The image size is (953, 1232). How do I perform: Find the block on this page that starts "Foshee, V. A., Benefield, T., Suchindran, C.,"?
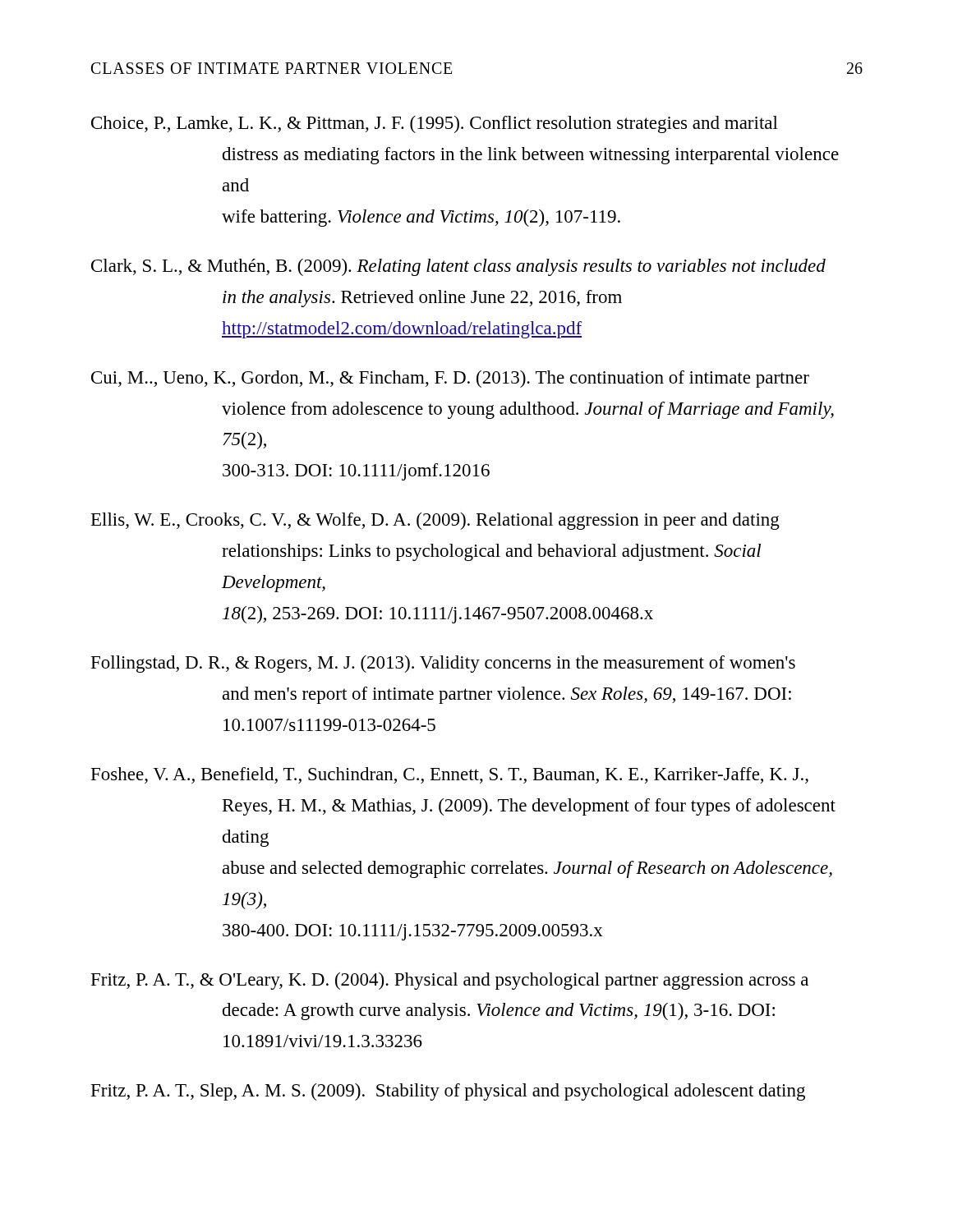[476, 855]
